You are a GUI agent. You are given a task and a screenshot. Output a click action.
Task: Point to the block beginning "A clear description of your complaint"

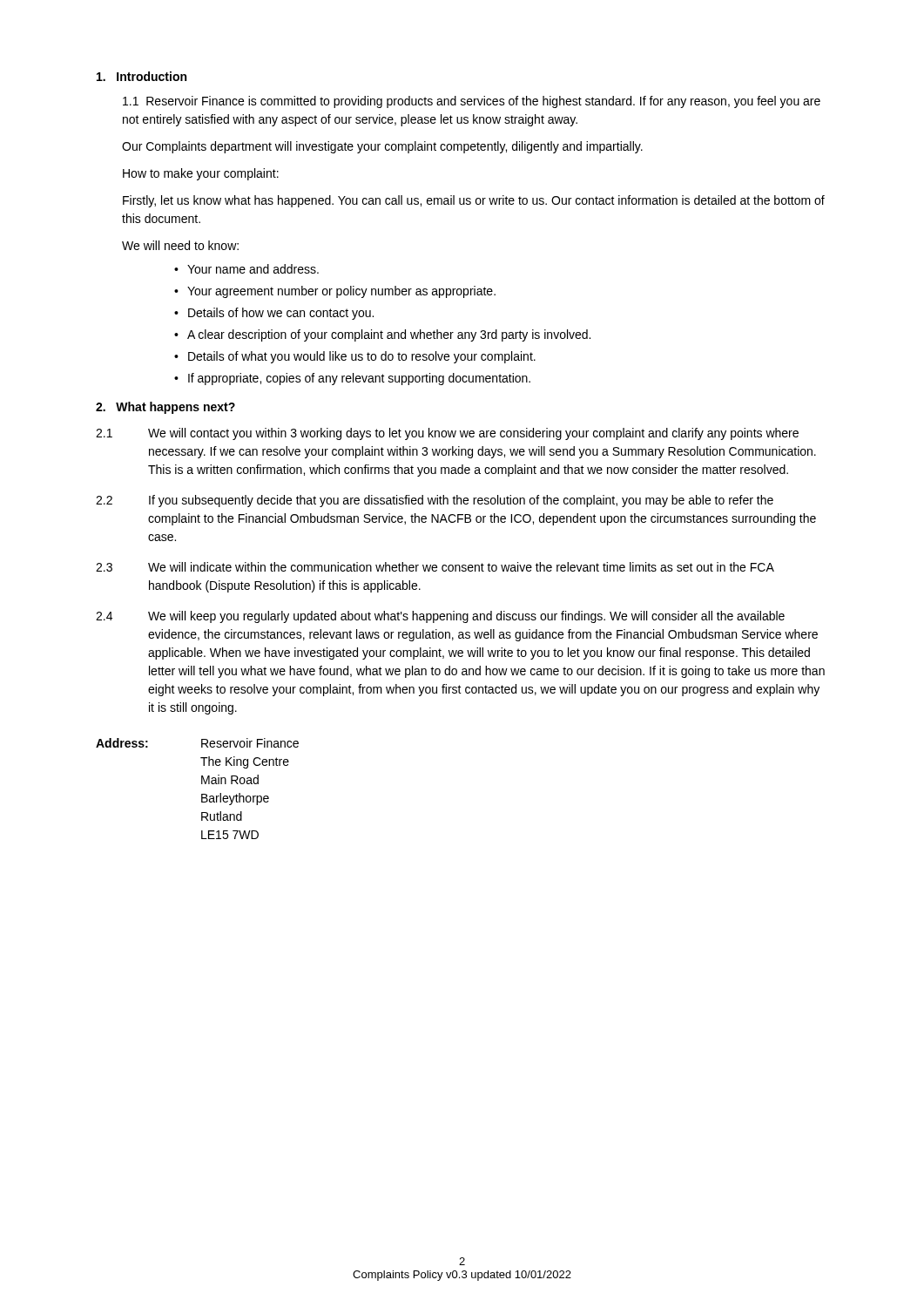(389, 335)
